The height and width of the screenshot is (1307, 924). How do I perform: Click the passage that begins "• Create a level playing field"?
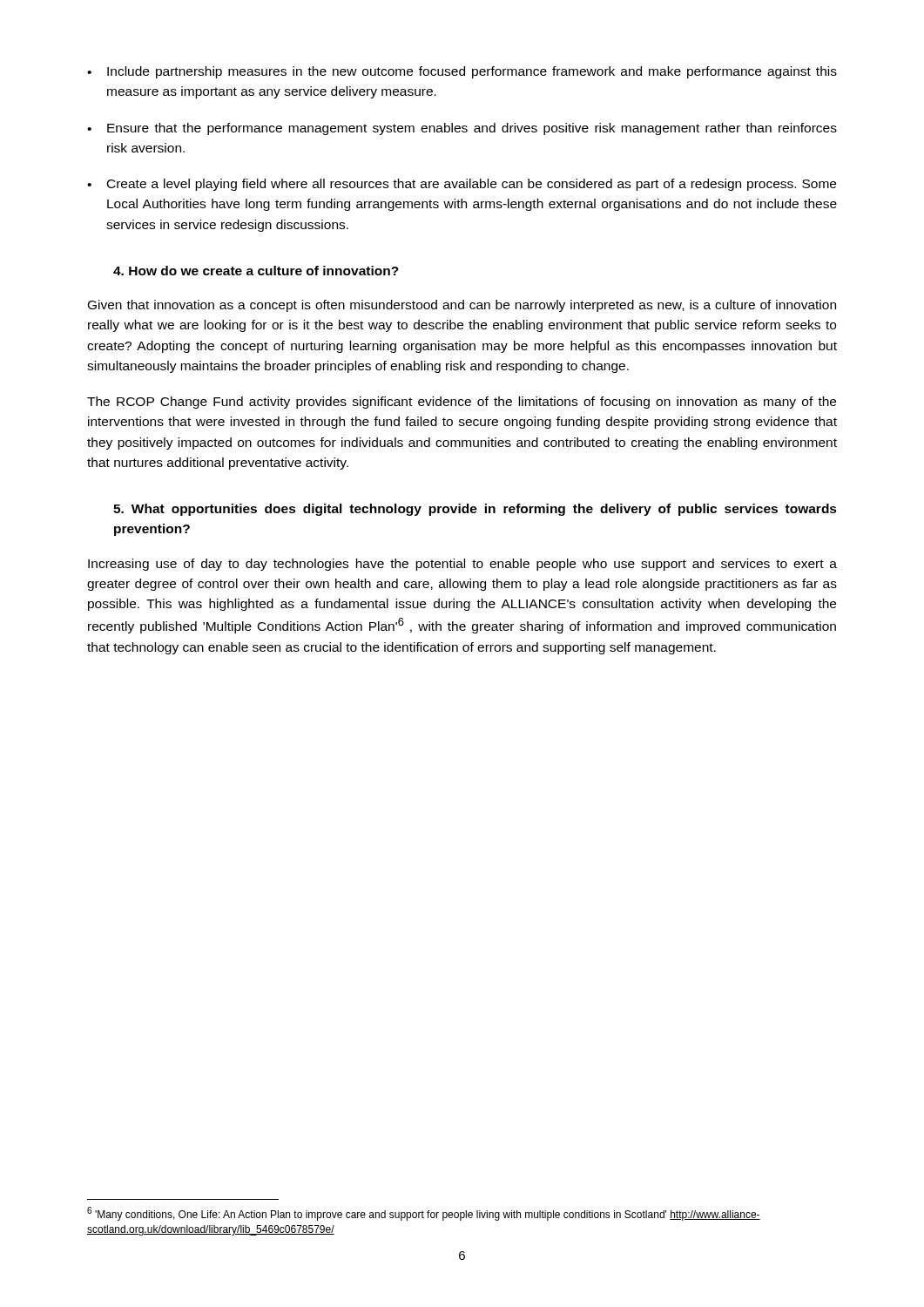pos(462,204)
